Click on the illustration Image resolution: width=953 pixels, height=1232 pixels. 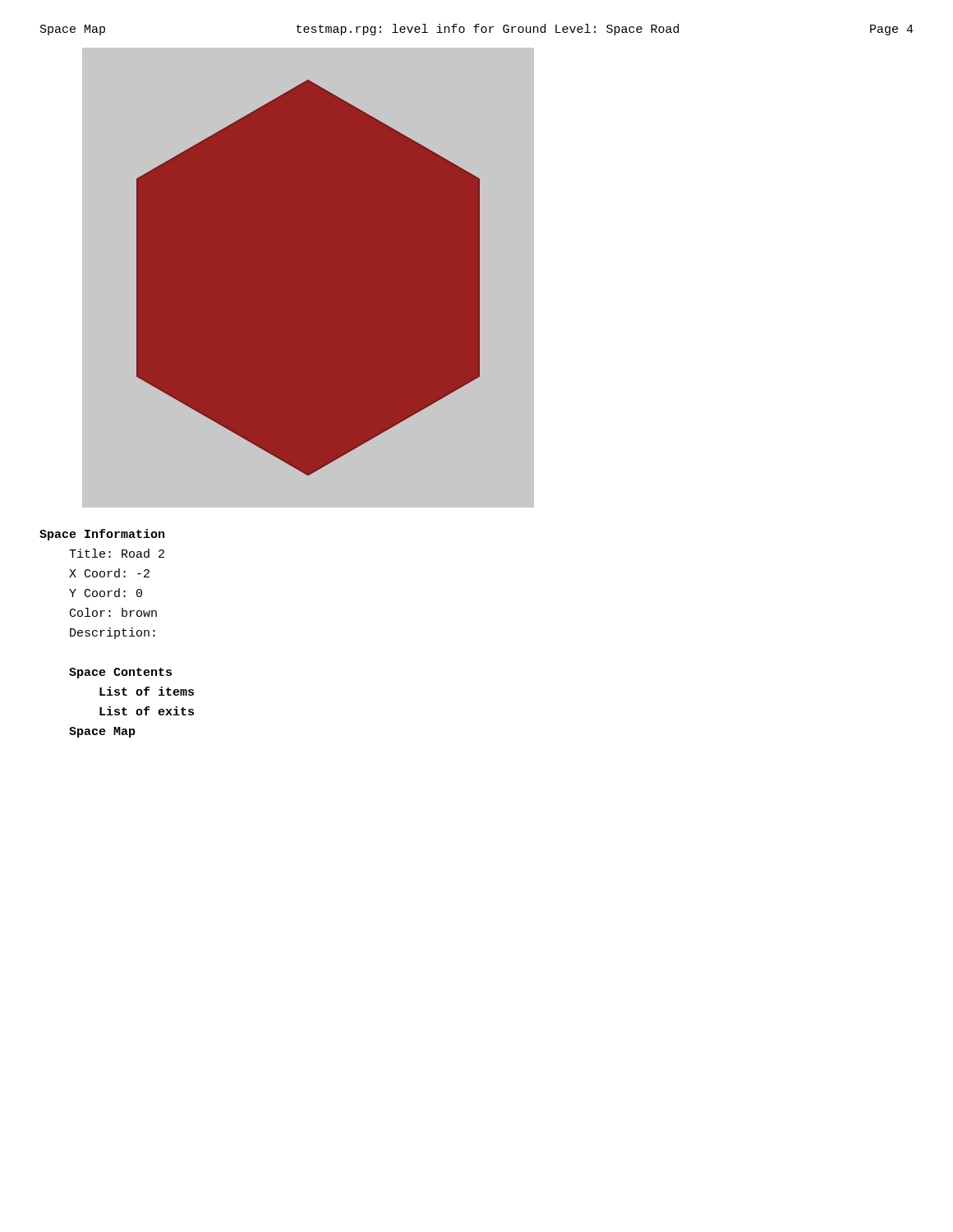point(308,278)
